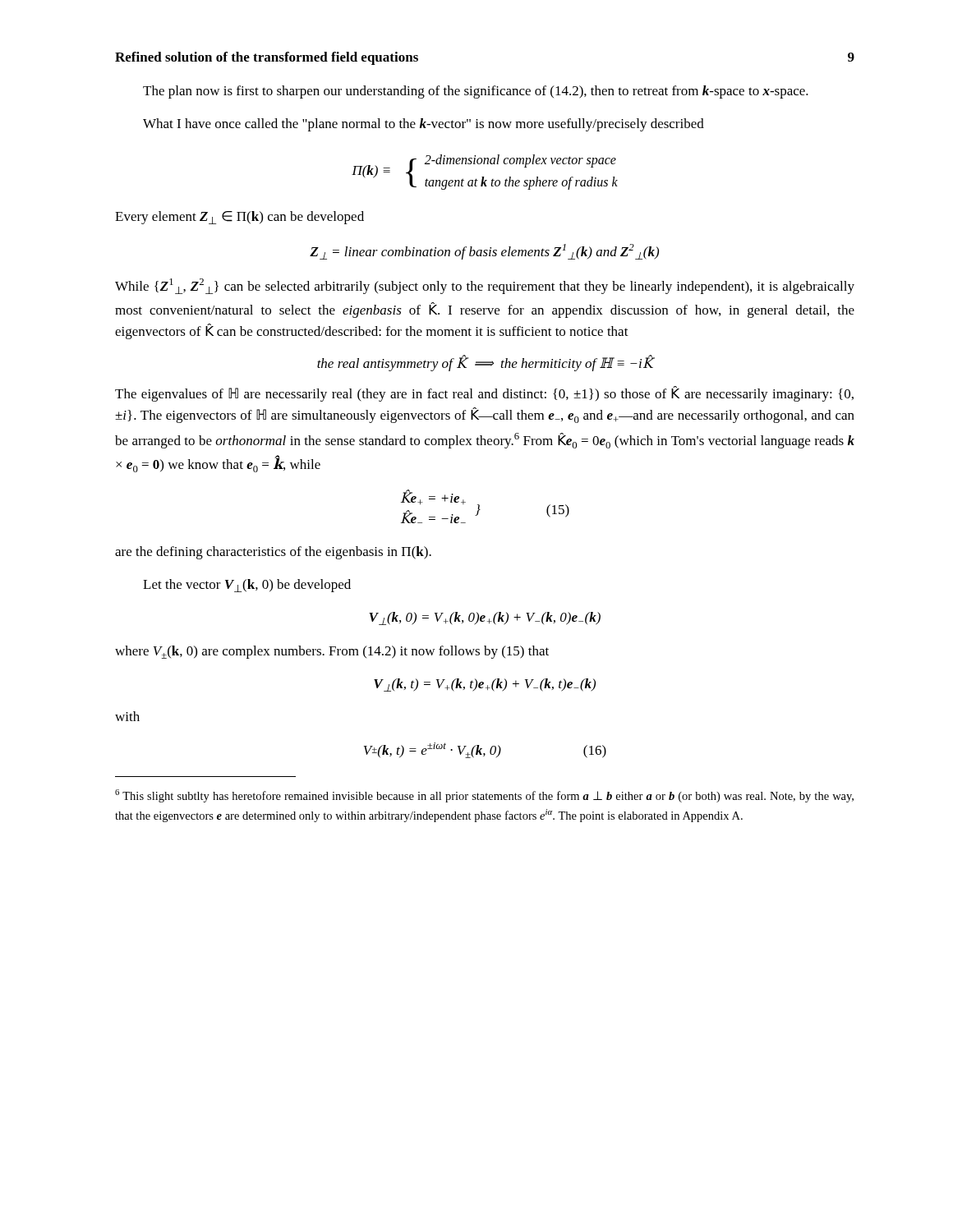Viewport: 953px width, 1232px height.
Task: Select the region starting "V⊥(k, t) = V+(k, t)e+(k)"
Action: tap(485, 685)
